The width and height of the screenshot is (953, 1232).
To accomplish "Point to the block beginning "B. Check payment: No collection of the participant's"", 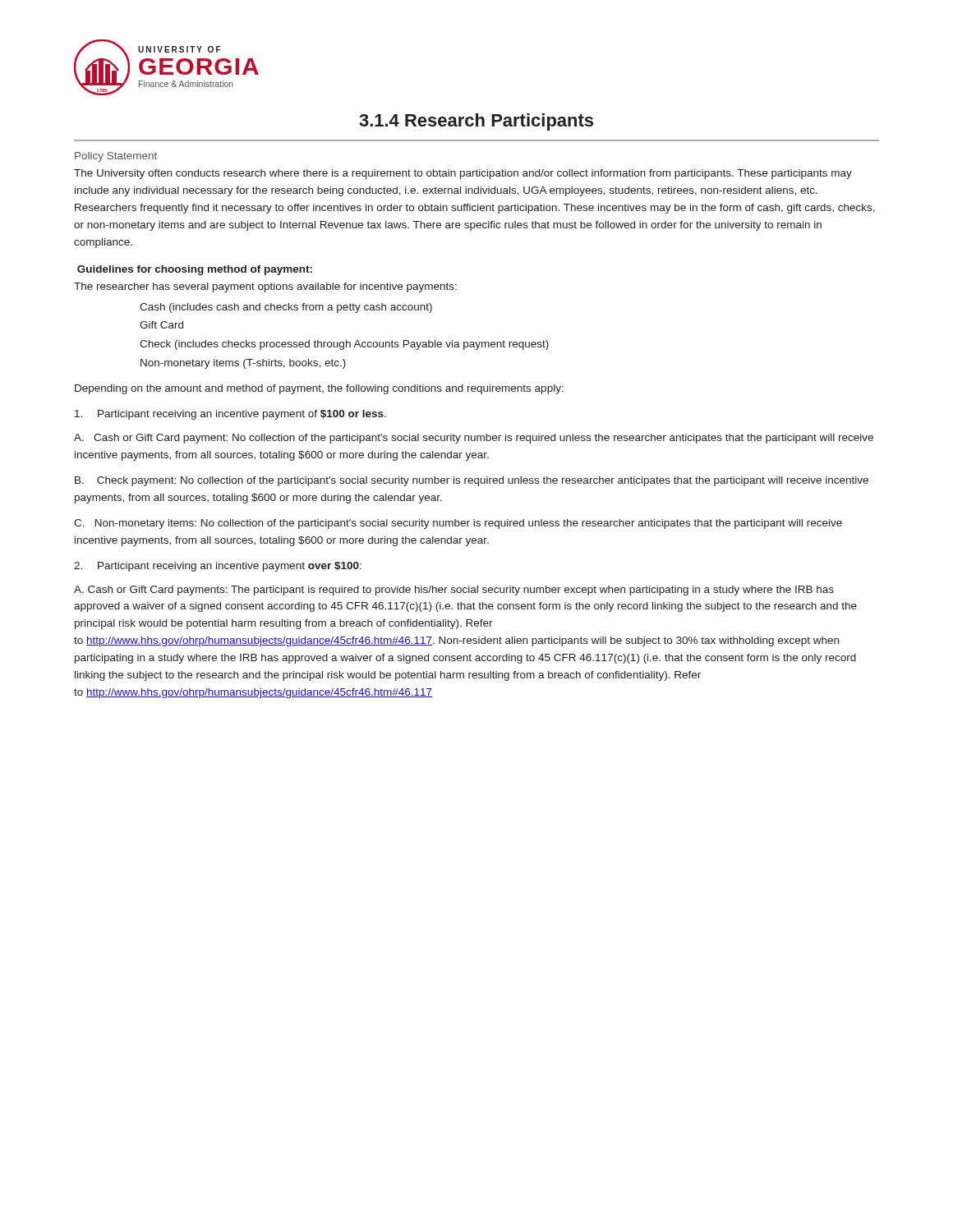I will tap(471, 489).
